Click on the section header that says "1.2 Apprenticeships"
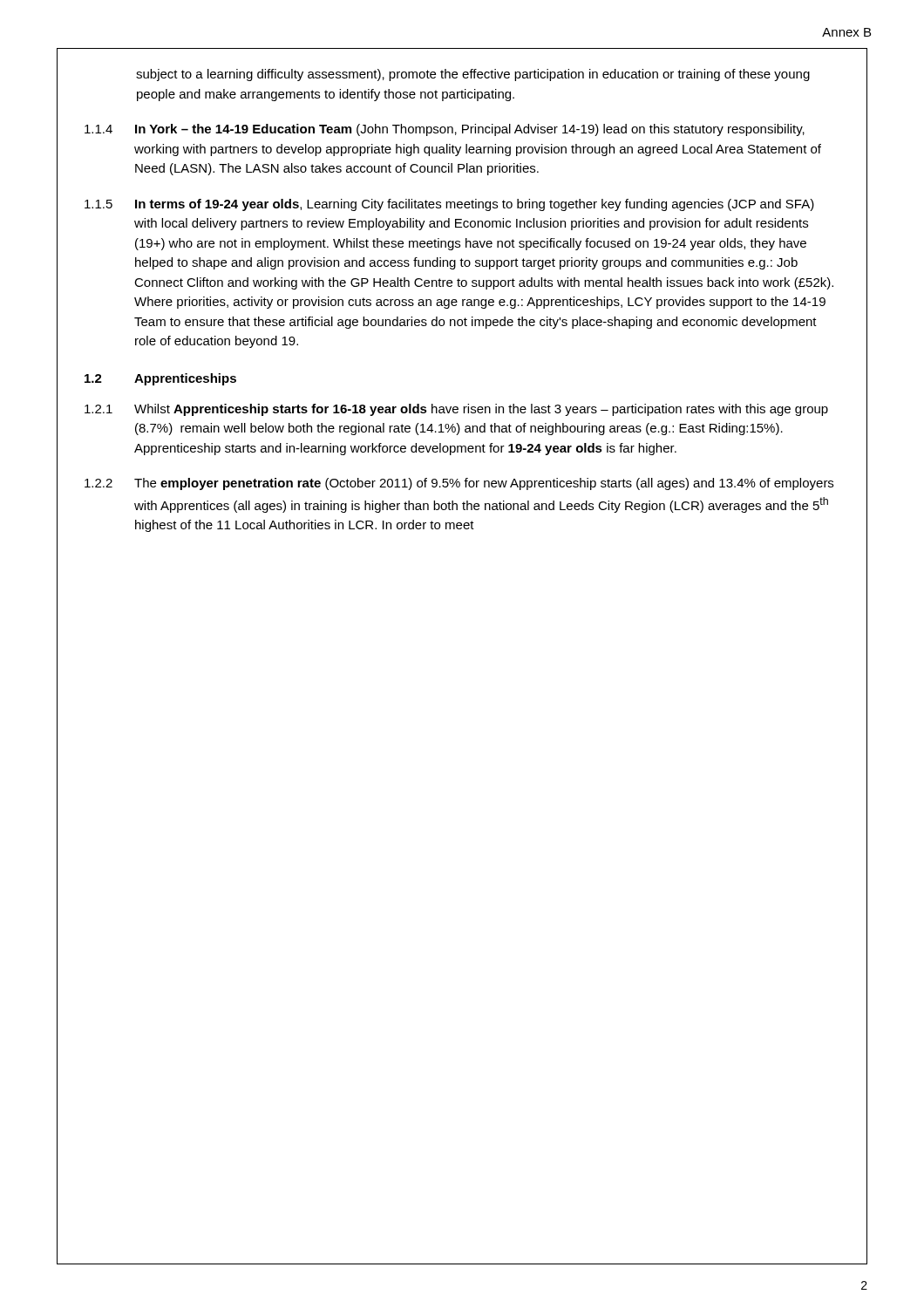Image resolution: width=924 pixels, height=1308 pixels. (x=160, y=378)
